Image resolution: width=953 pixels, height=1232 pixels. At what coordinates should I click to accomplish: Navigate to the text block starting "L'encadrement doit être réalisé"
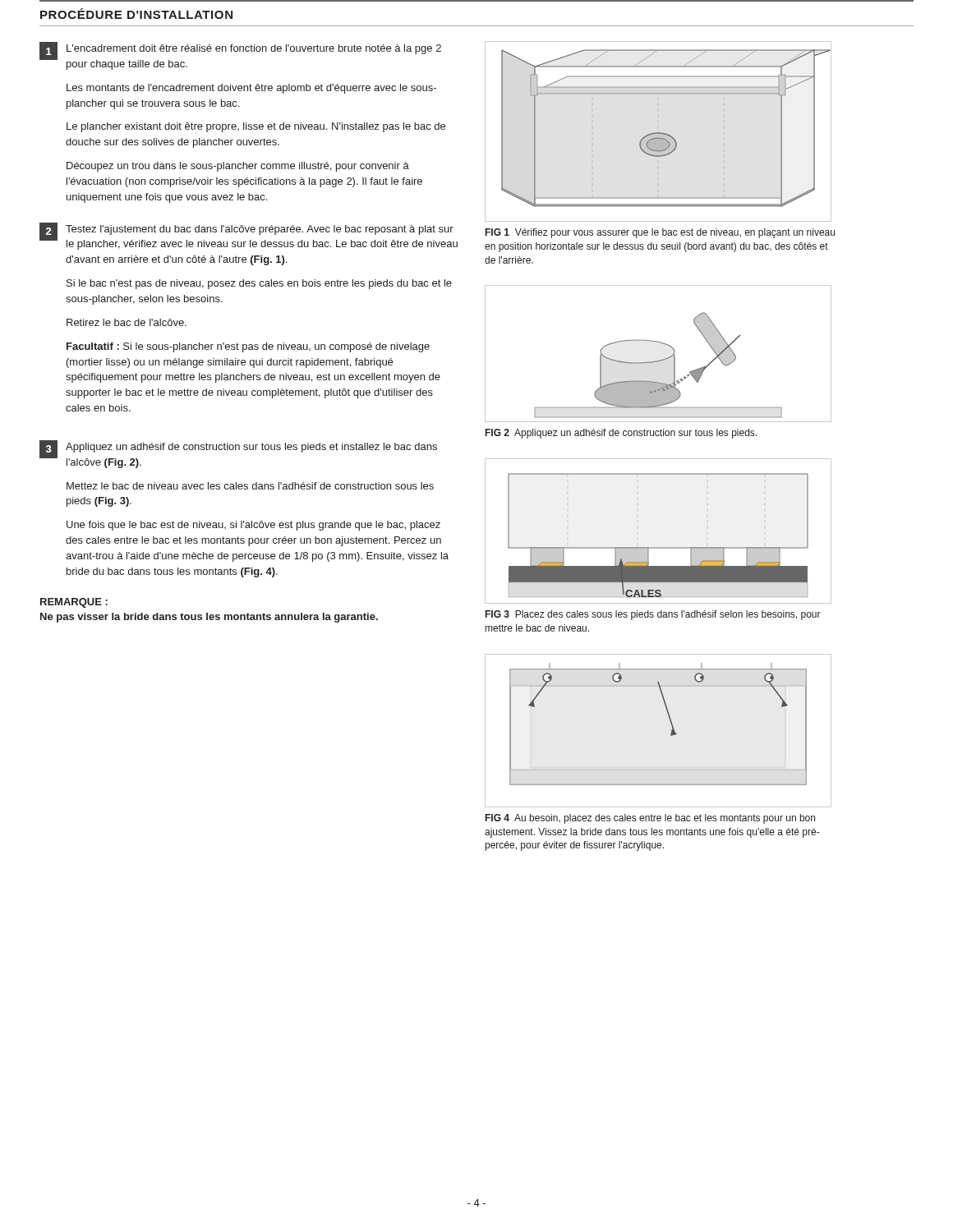254,56
